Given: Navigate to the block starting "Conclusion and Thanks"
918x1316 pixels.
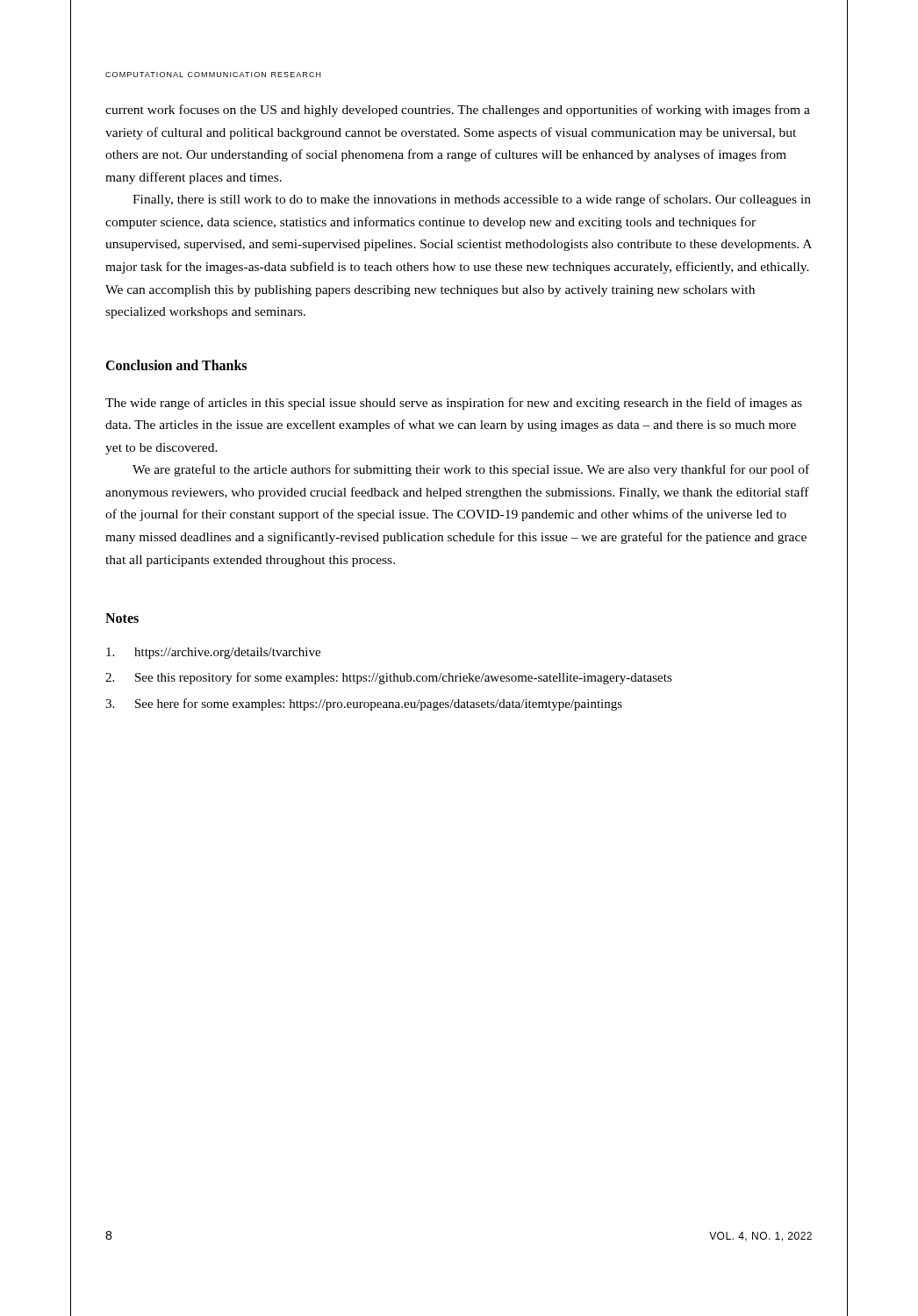Looking at the screenshot, I should click(x=176, y=365).
